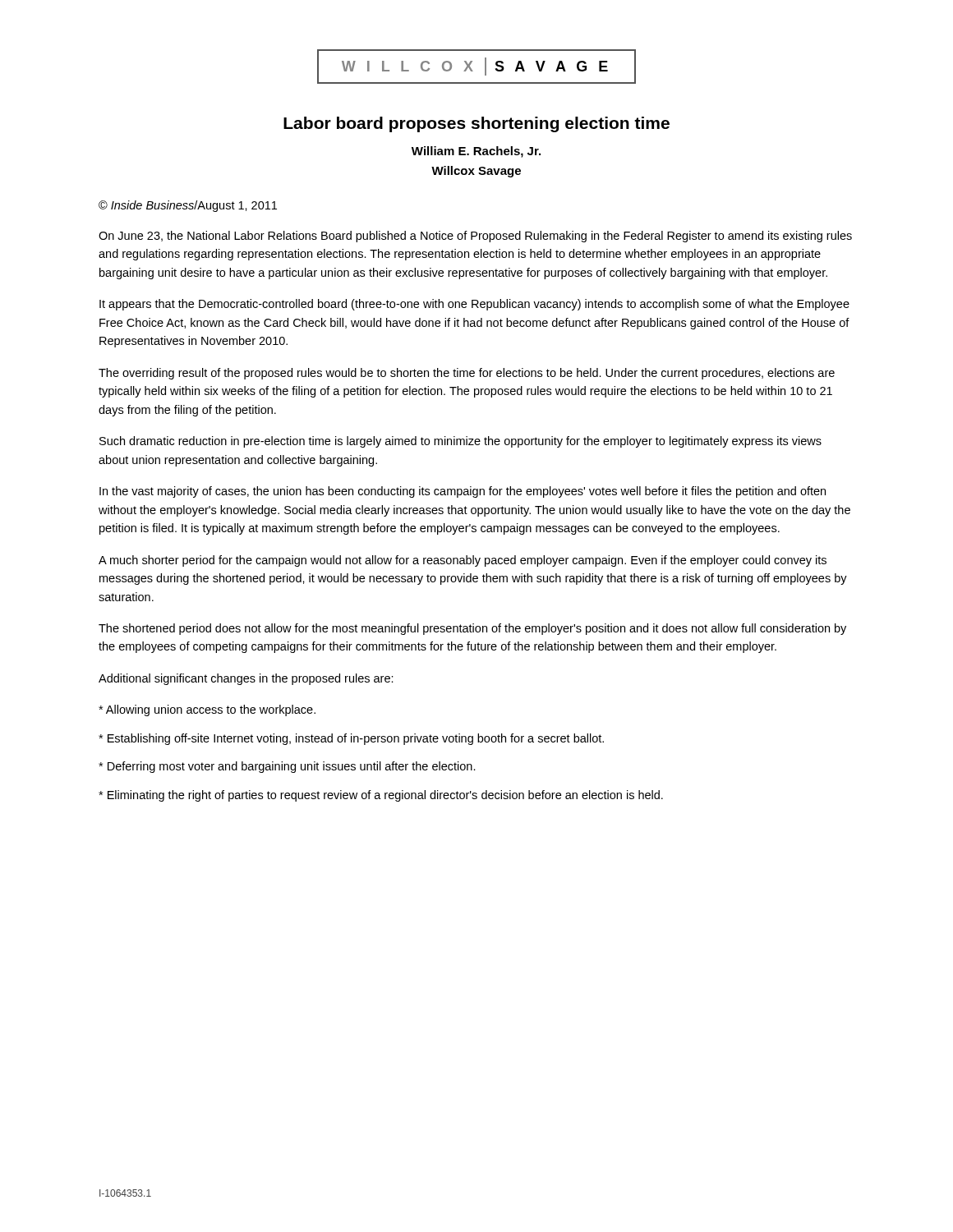Image resolution: width=953 pixels, height=1232 pixels.
Task: Locate the block of text that opens with "Such dramatic reduction in pre-election time"
Action: (460, 450)
